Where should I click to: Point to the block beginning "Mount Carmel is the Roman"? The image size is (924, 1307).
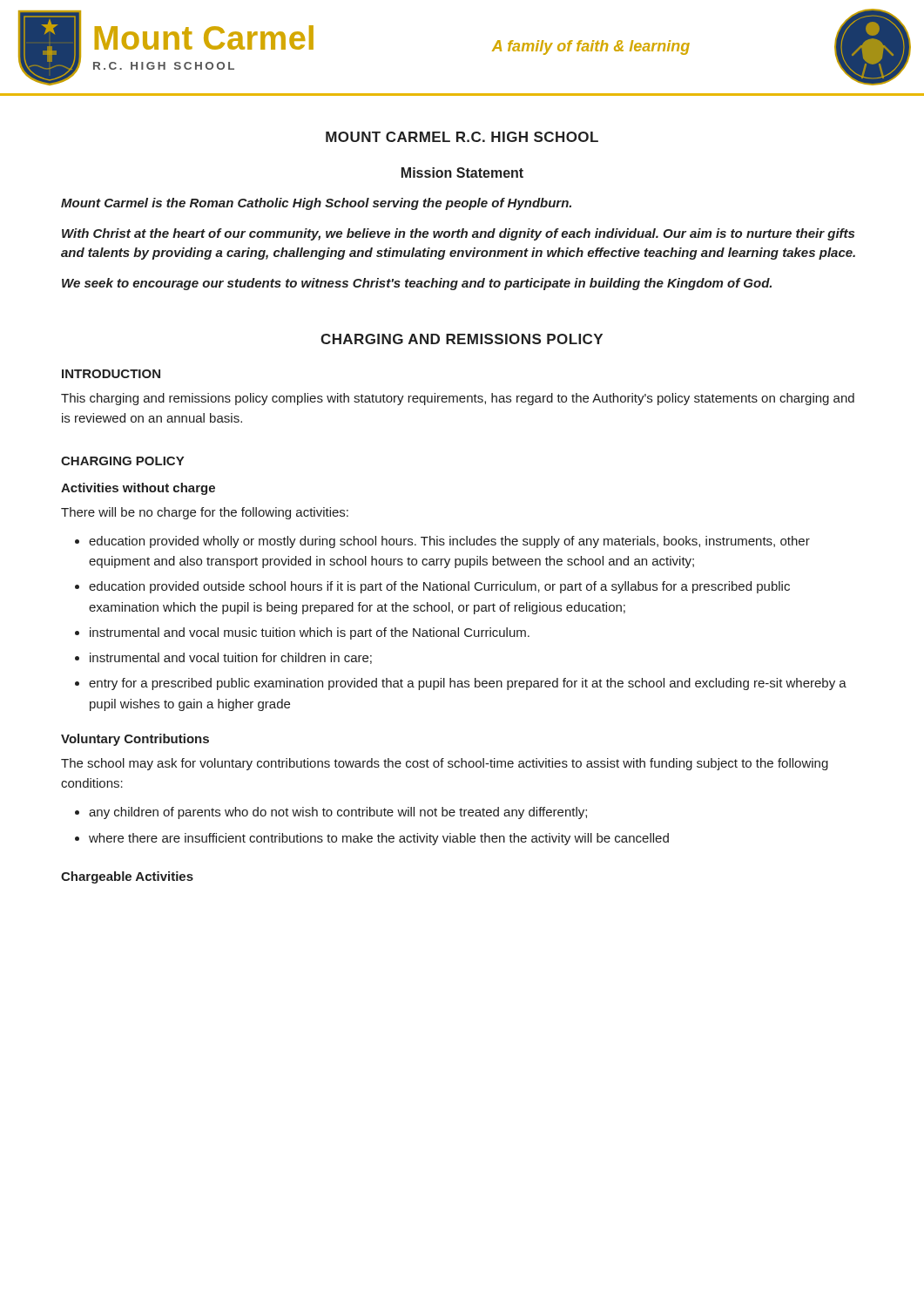[x=317, y=203]
